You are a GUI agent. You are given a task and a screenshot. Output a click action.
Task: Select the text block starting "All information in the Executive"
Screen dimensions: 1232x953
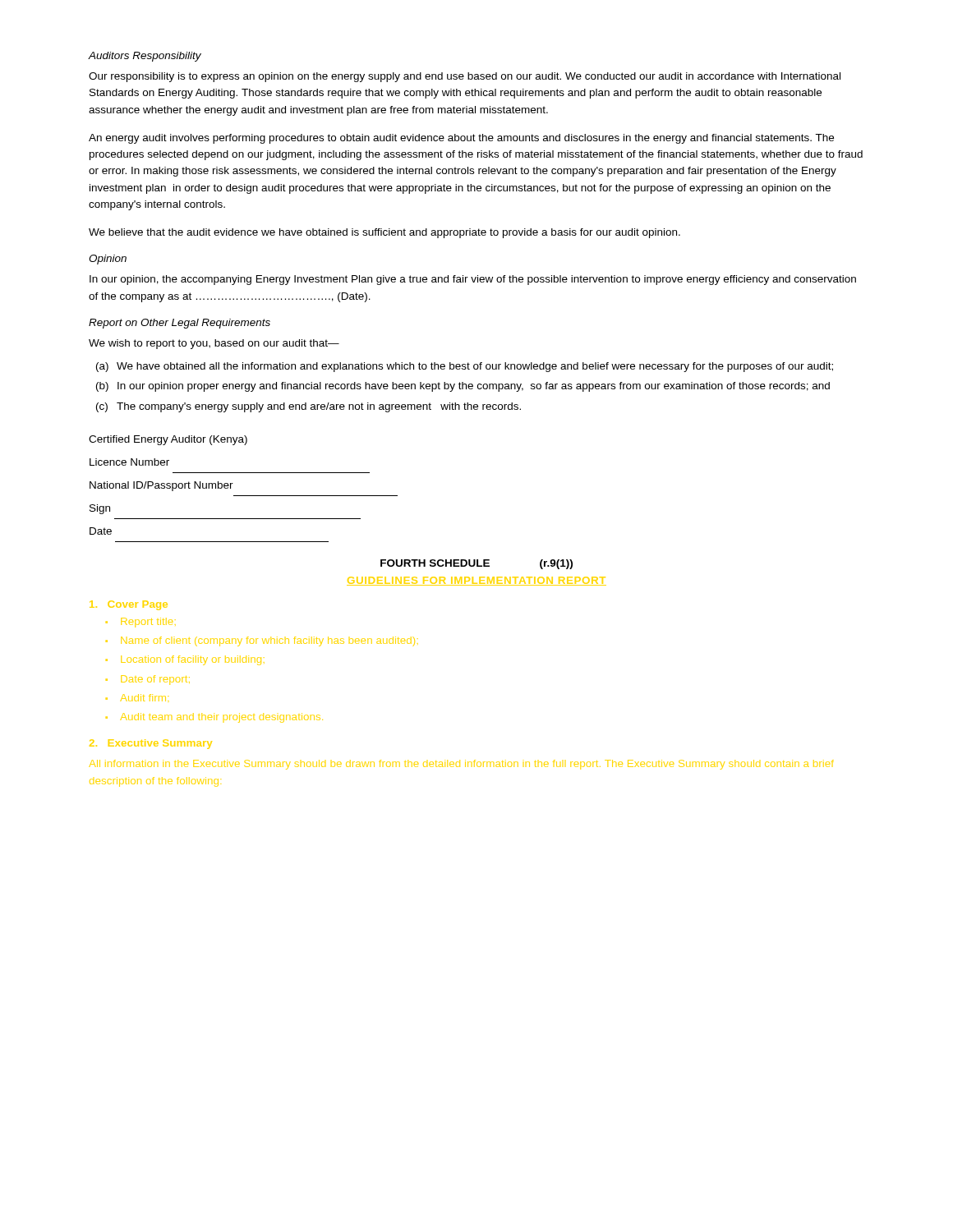pyautogui.click(x=461, y=772)
